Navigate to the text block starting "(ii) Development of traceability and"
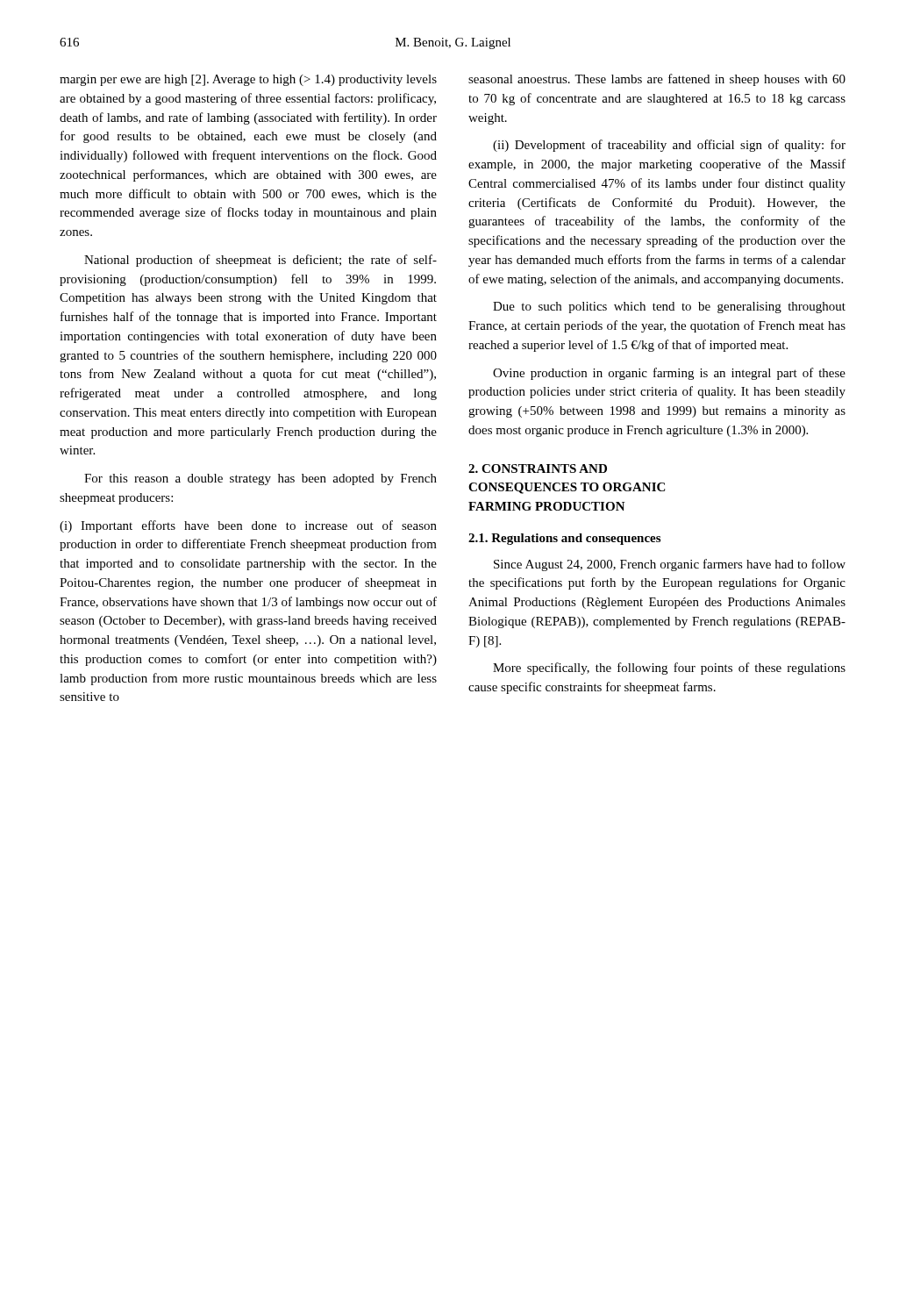 coord(657,213)
